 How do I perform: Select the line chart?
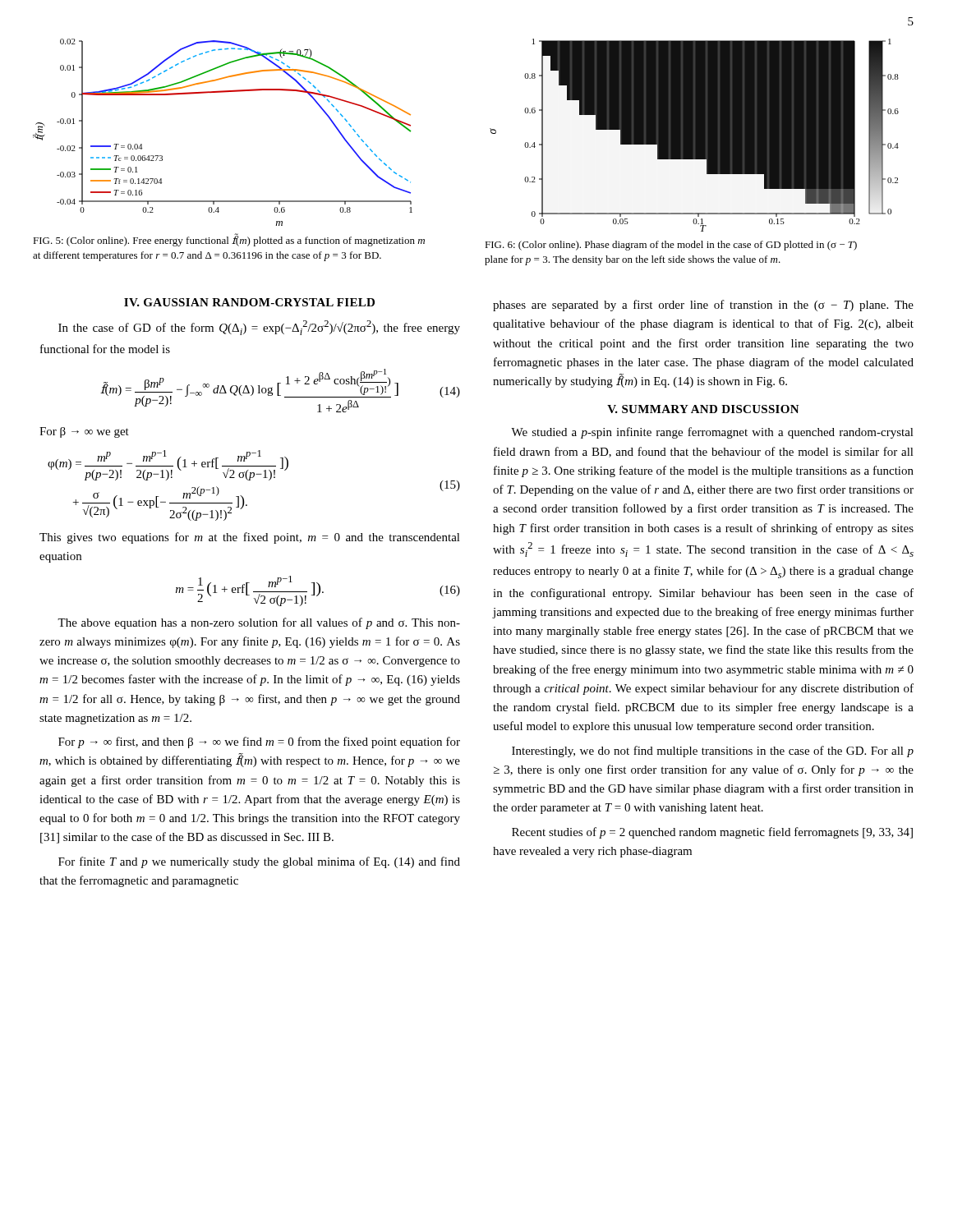(x=234, y=127)
